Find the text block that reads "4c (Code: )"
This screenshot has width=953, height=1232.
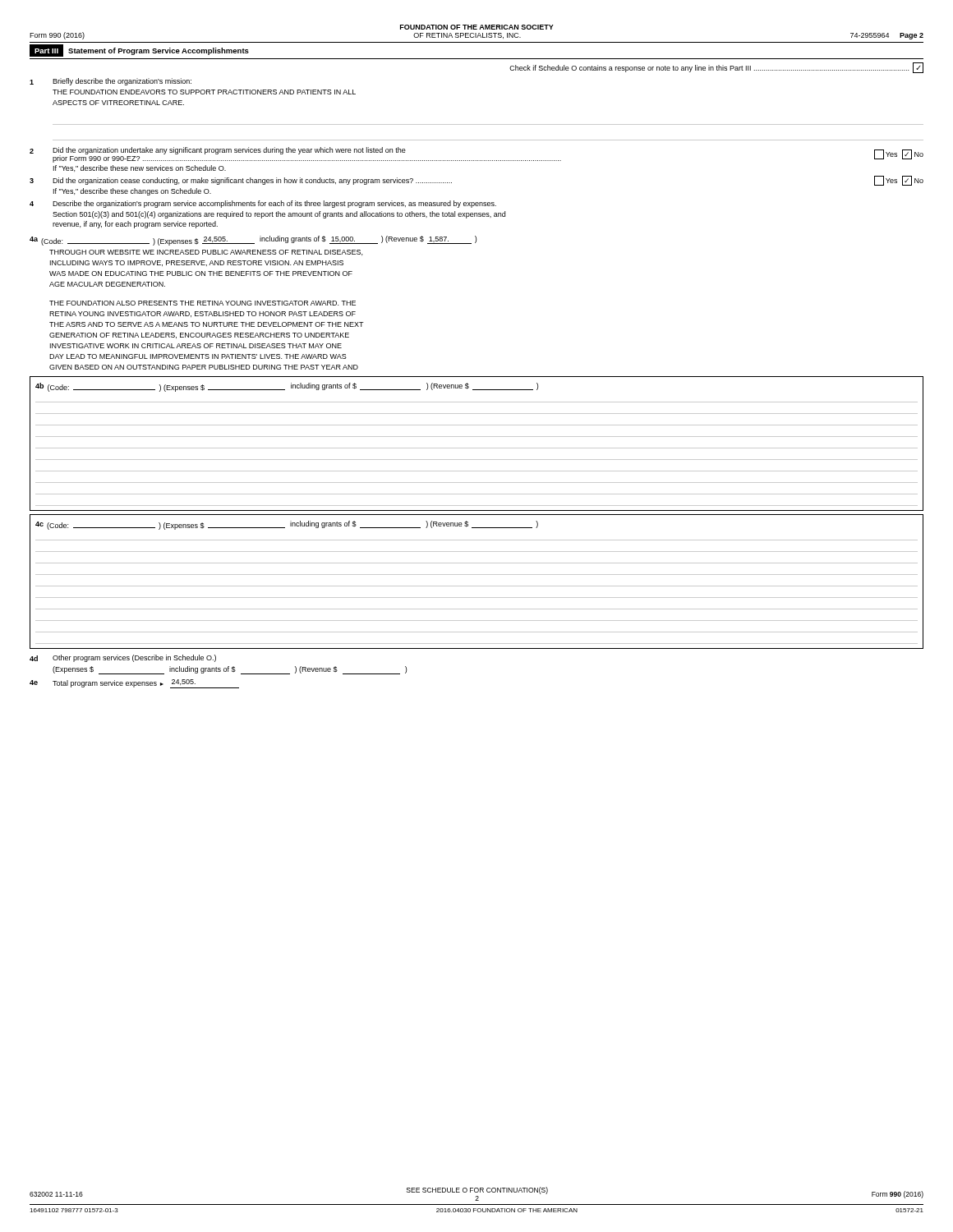(x=476, y=582)
